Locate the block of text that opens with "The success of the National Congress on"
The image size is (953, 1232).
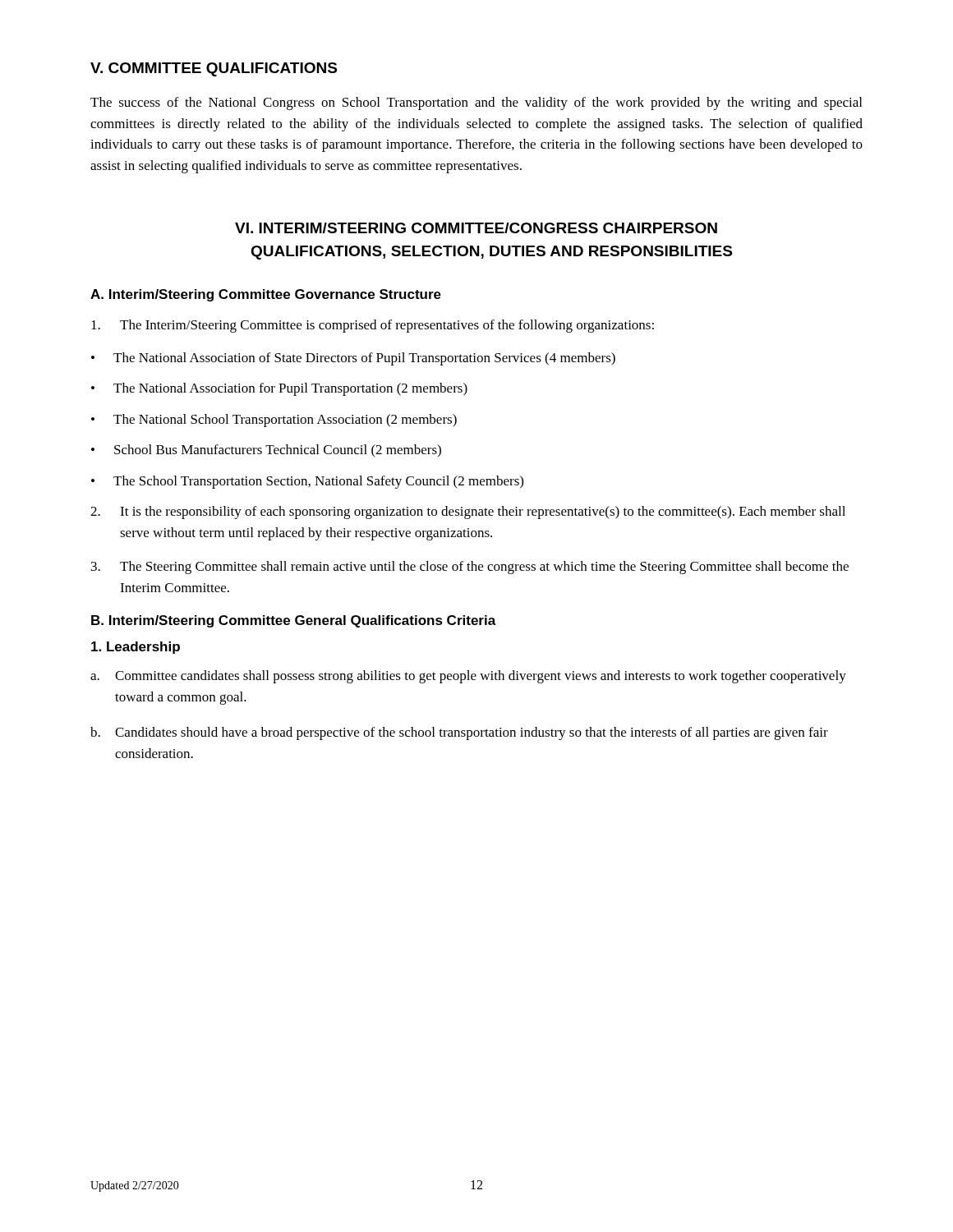476,134
